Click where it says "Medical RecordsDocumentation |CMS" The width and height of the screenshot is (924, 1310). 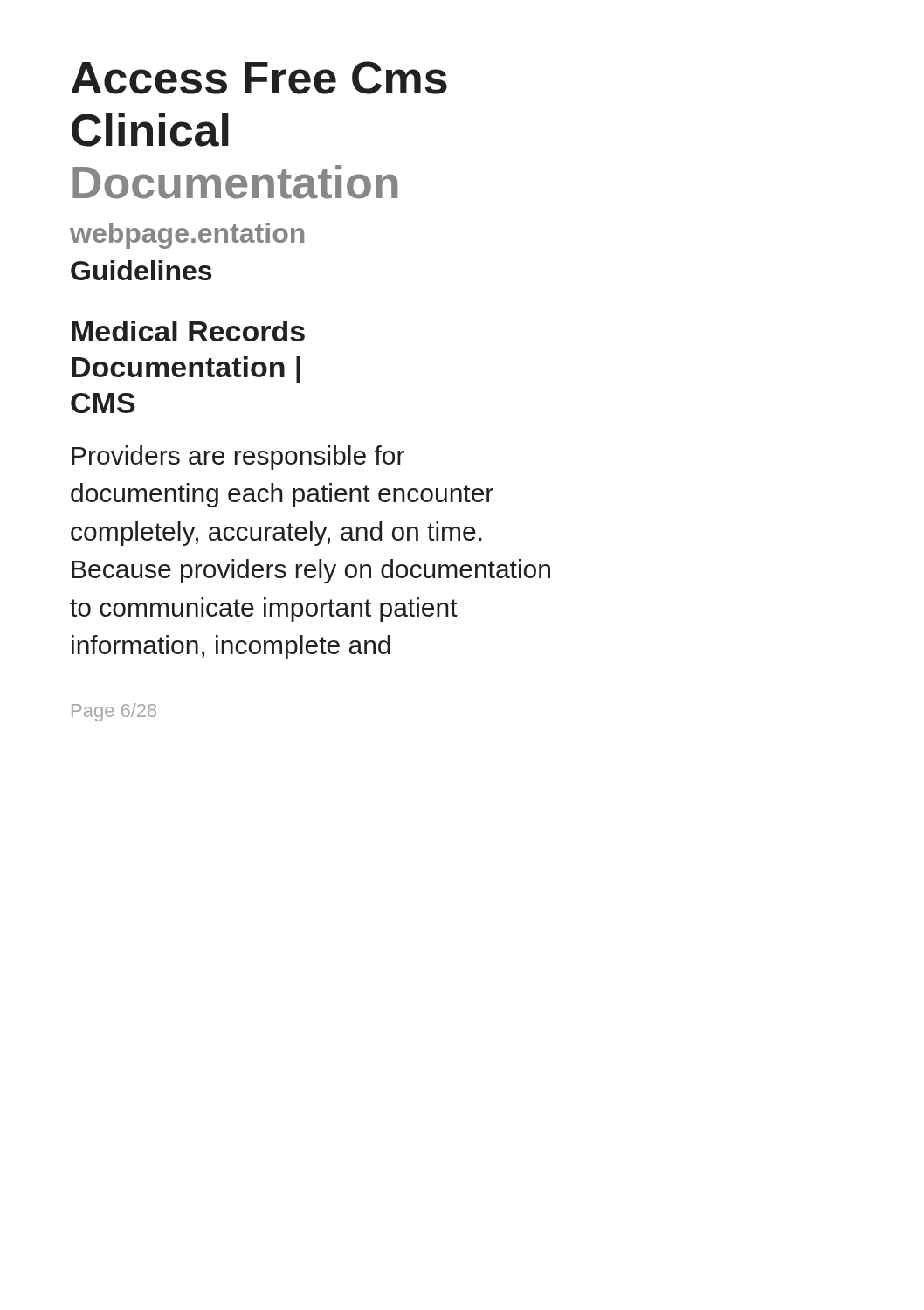pyautogui.click(x=188, y=331)
